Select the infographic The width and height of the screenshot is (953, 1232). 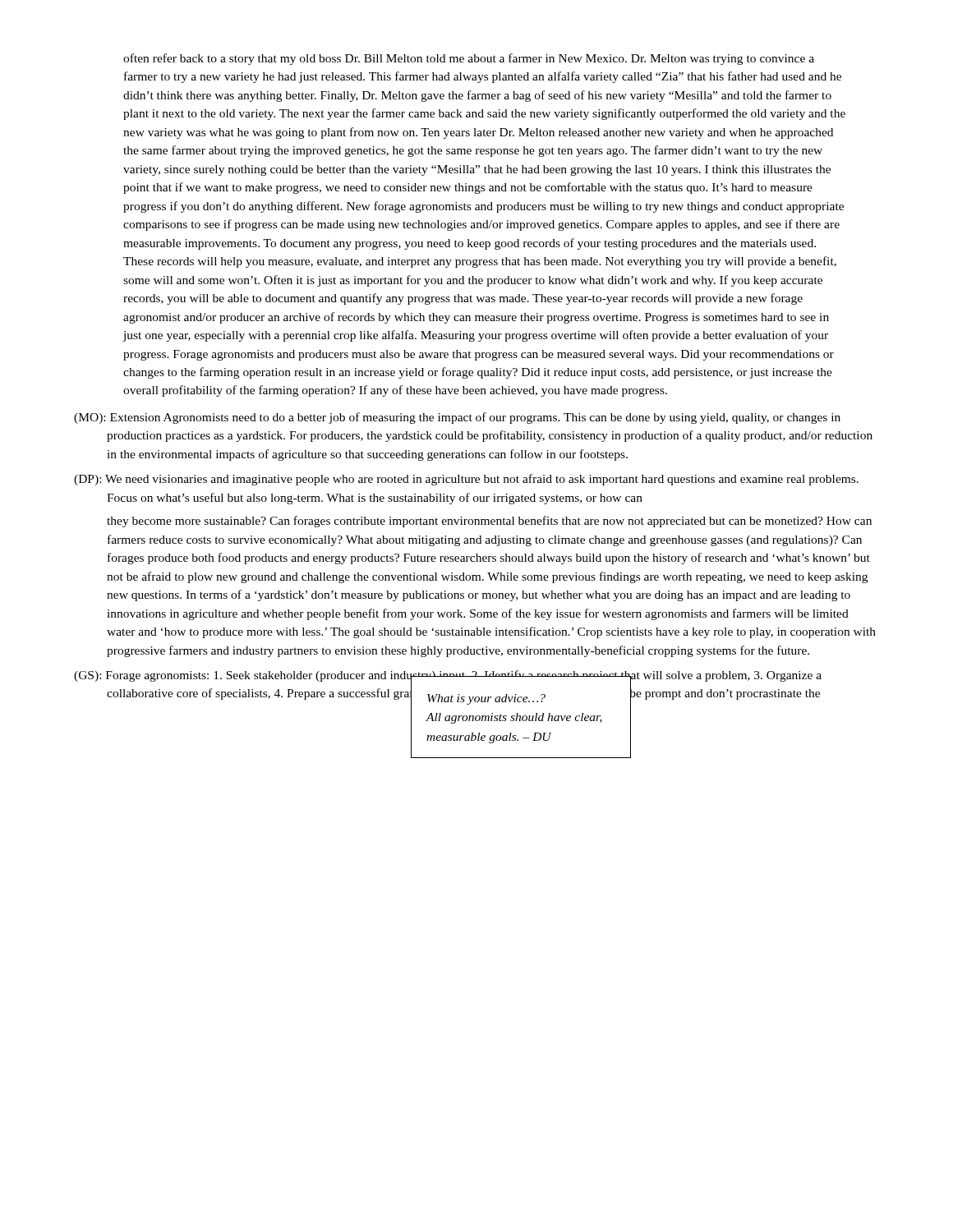[521, 717]
